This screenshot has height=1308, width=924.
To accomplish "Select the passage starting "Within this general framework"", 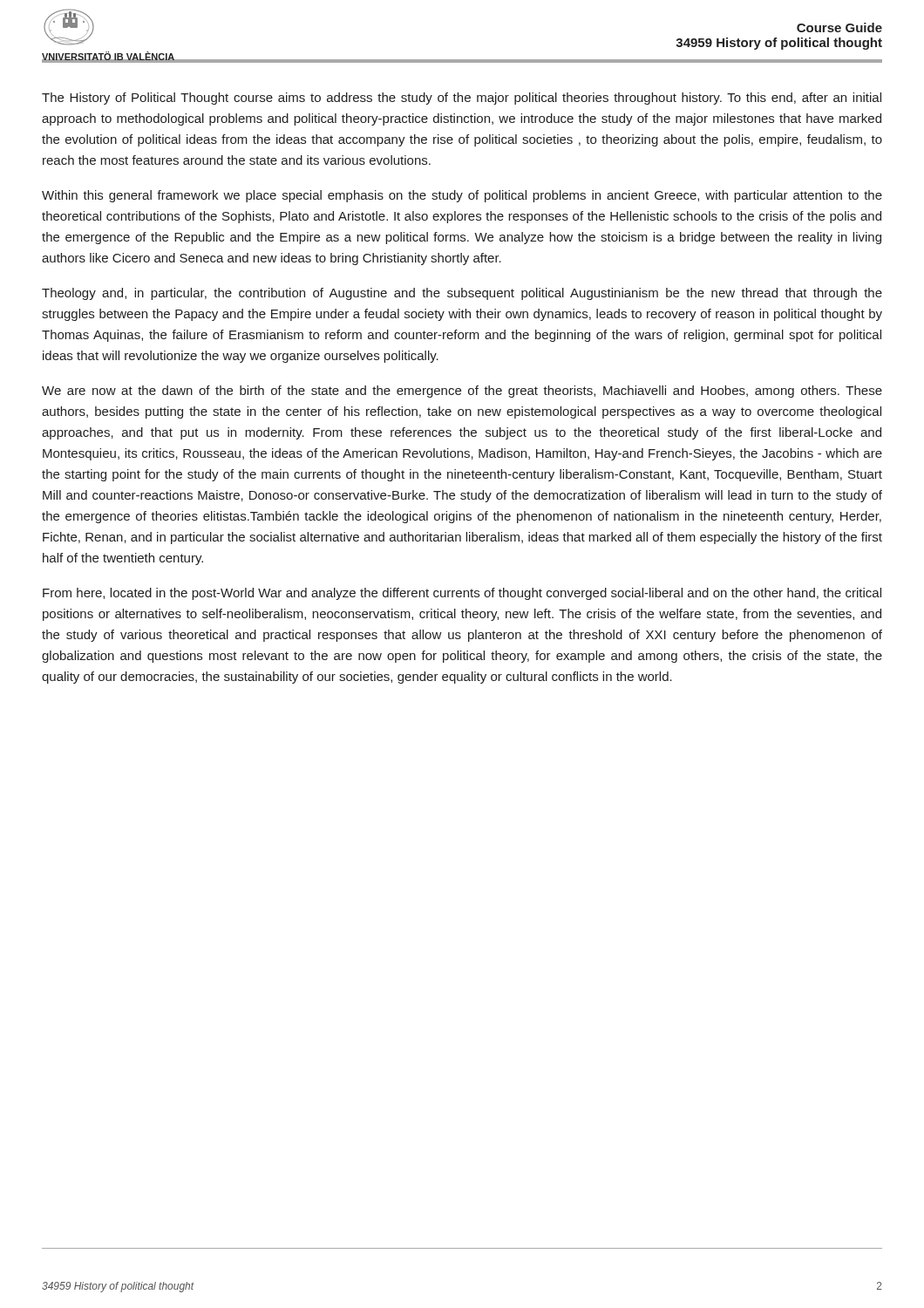I will (462, 226).
